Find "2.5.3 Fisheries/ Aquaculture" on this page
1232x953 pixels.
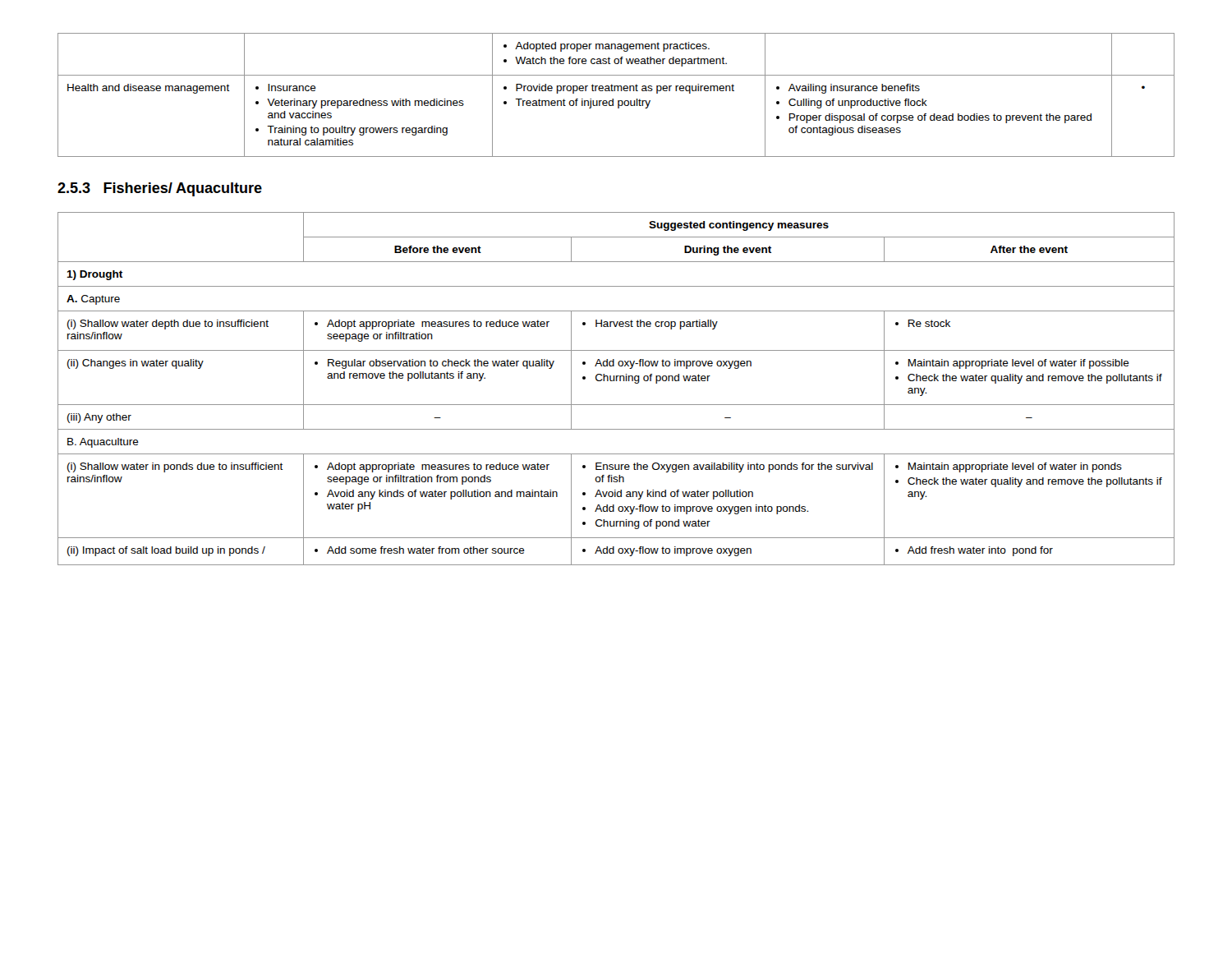(160, 188)
